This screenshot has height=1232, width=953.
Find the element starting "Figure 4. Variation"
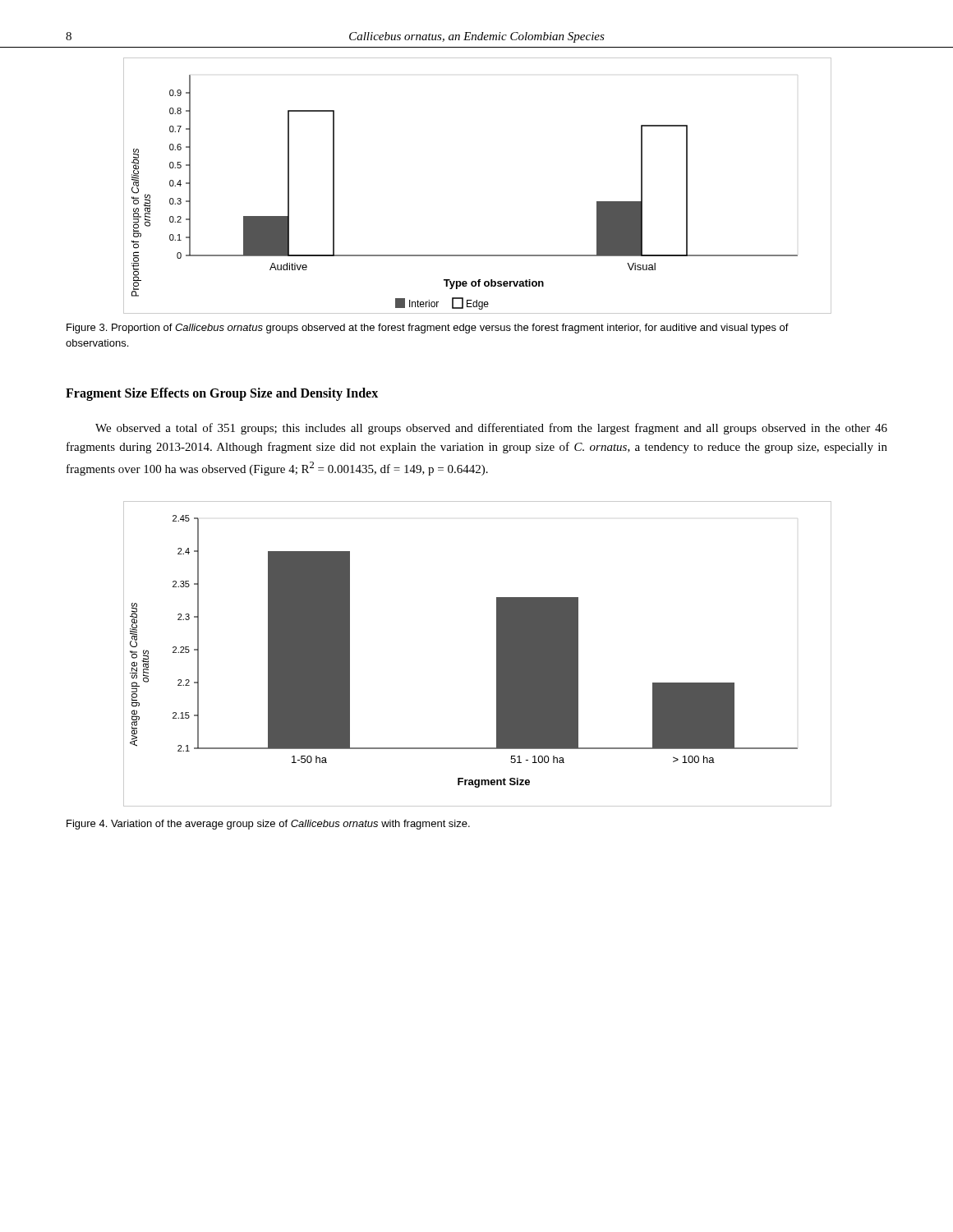268,823
